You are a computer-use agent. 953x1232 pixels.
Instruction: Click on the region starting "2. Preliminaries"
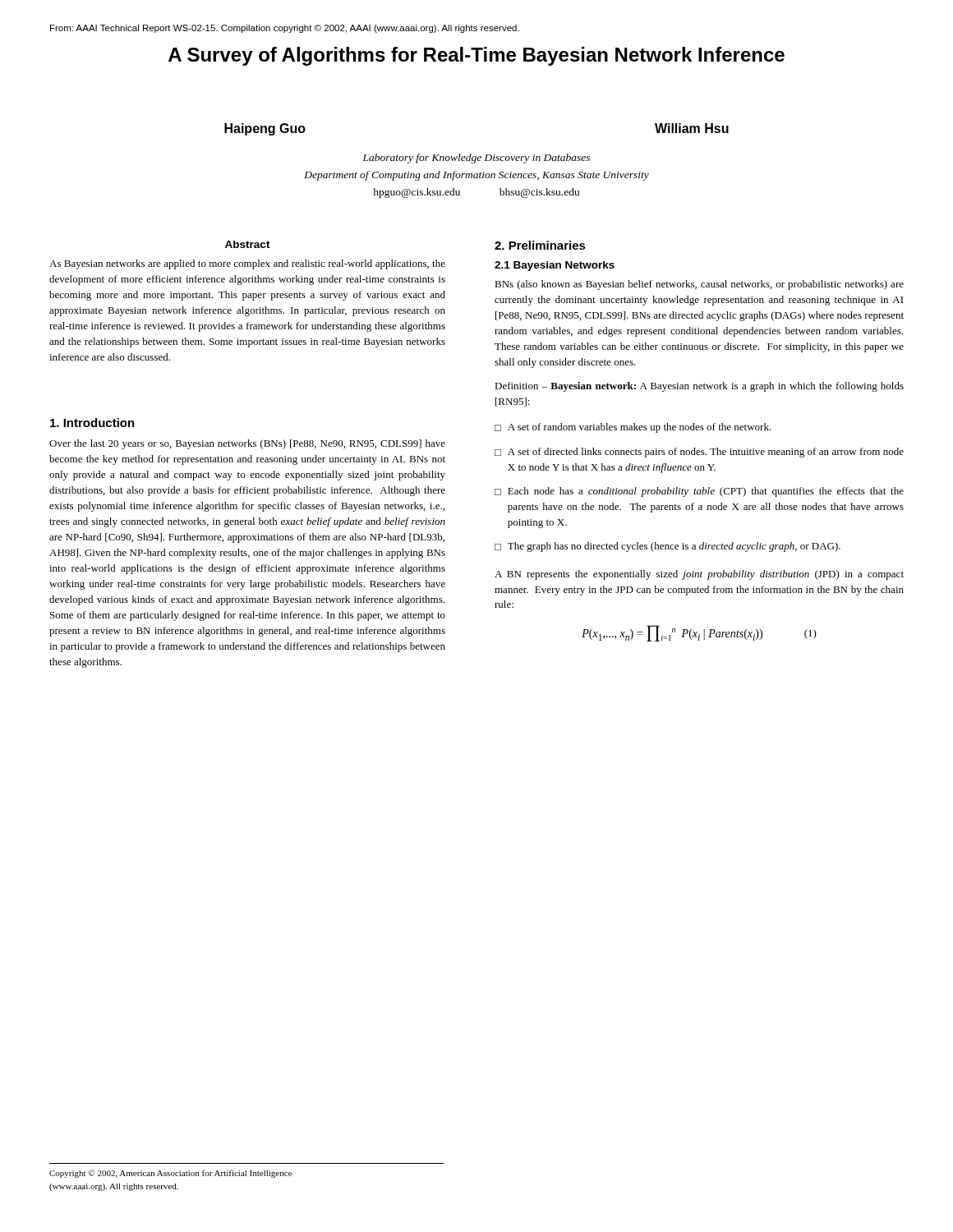click(540, 245)
